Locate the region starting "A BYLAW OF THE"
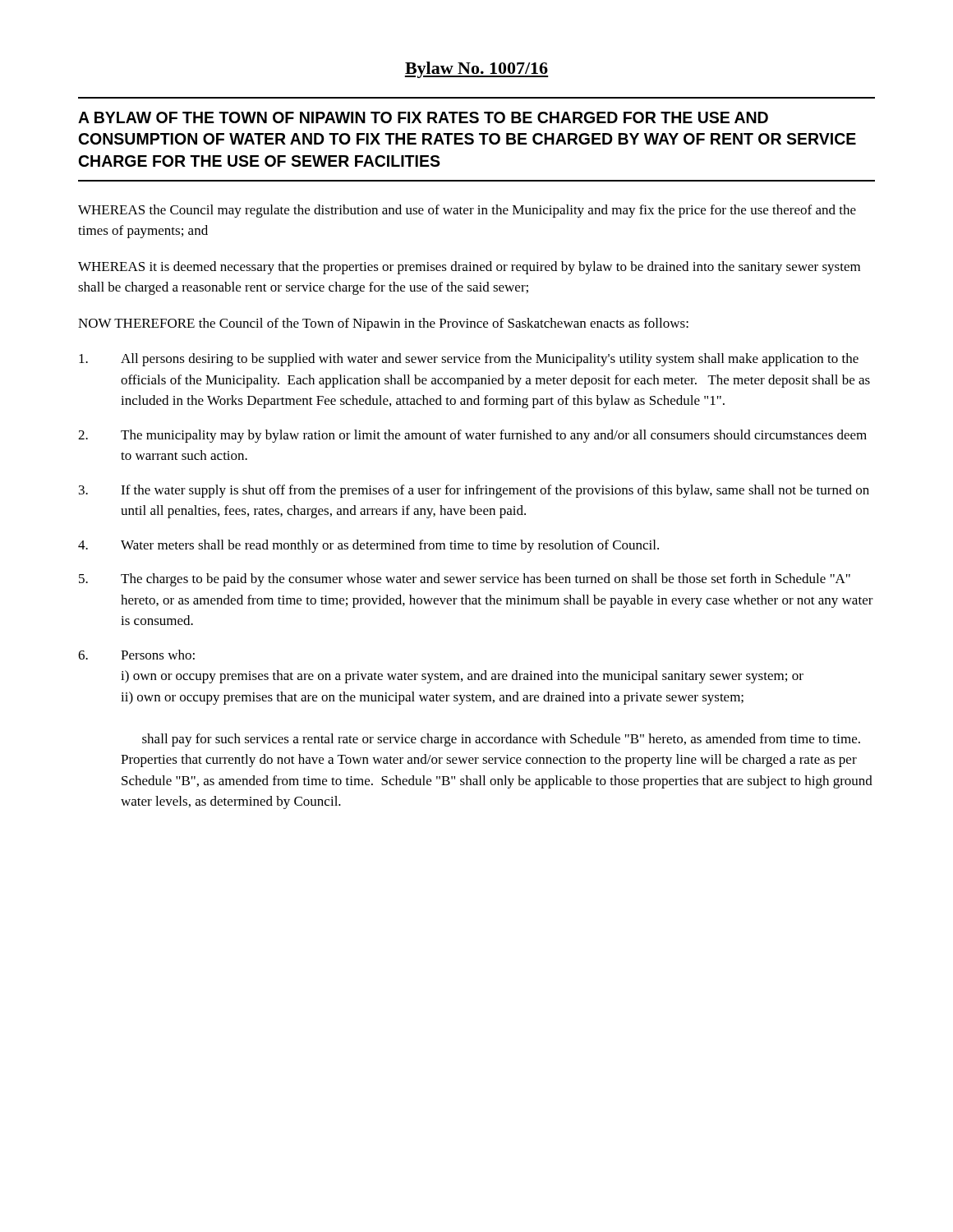Image resolution: width=953 pixels, height=1232 pixels. click(x=476, y=139)
